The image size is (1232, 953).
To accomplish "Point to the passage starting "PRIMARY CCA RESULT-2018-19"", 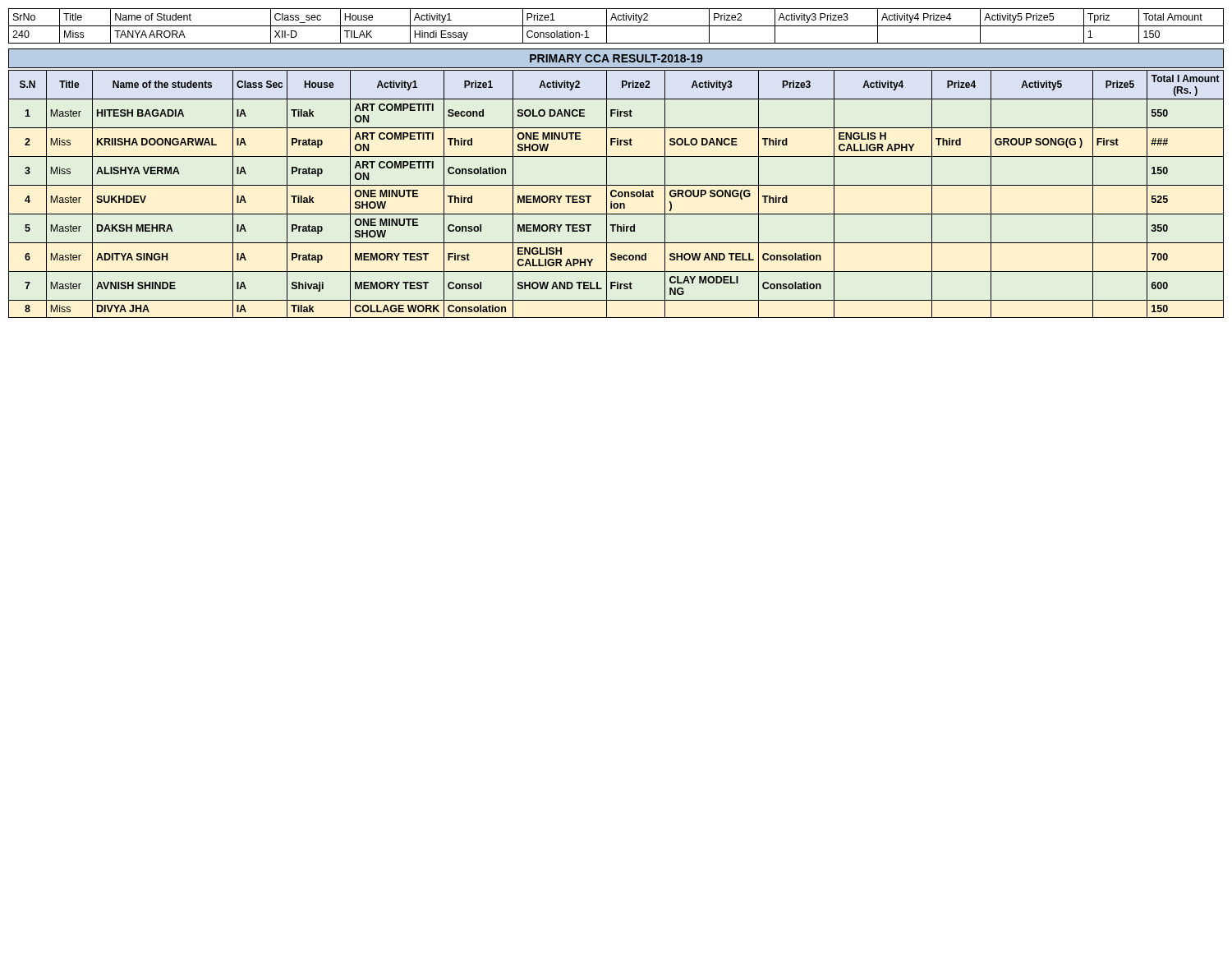I will click(x=616, y=58).
